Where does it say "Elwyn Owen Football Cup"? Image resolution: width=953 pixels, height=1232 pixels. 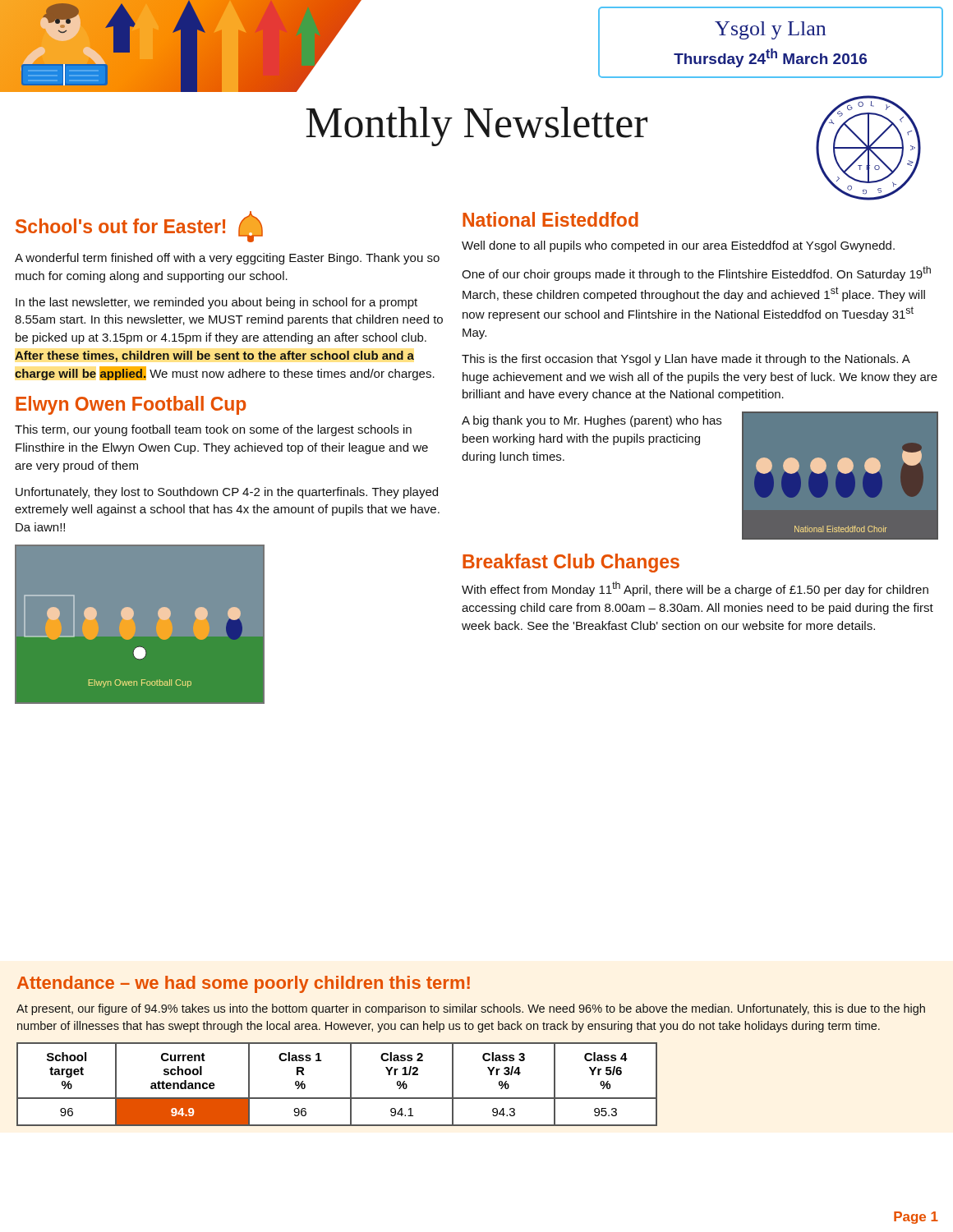131,404
